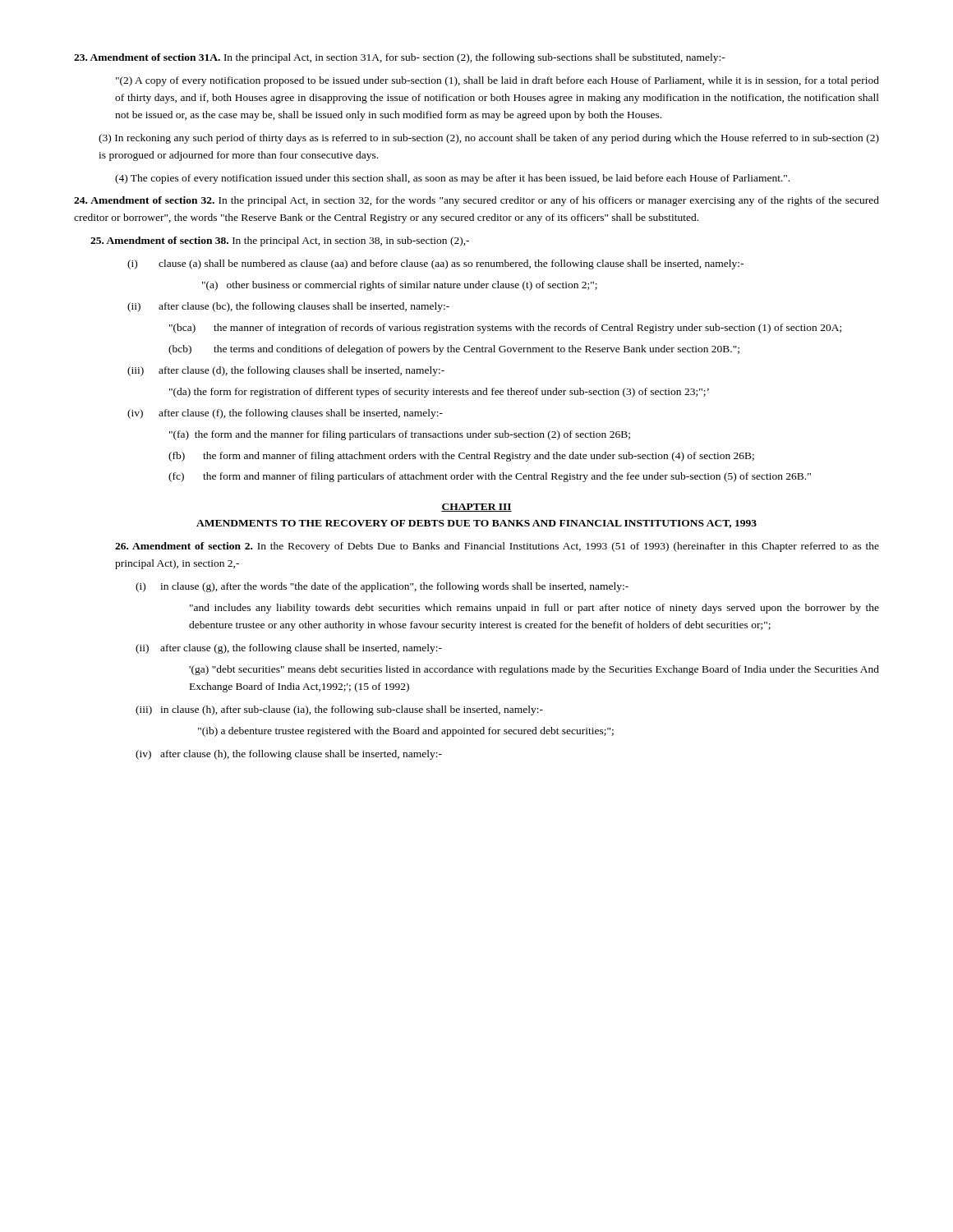The image size is (953, 1232).
Task: Locate the text block starting "CHAPTER III"
Action: click(x=476, y=507)
